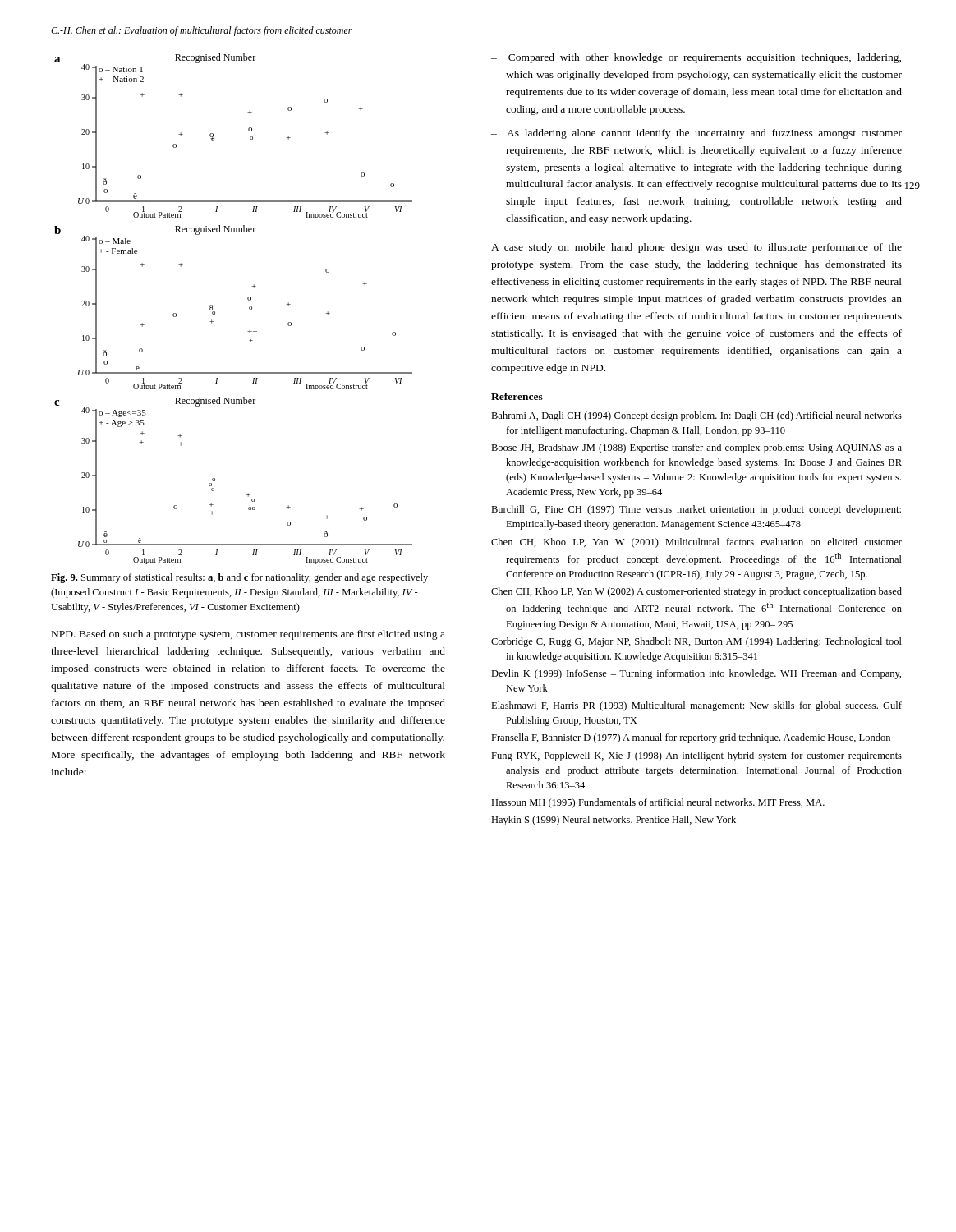This screenshot has height=1232, width=956.
Task: Find the list item containing "– Compared with other"
Action: (696, 83)
